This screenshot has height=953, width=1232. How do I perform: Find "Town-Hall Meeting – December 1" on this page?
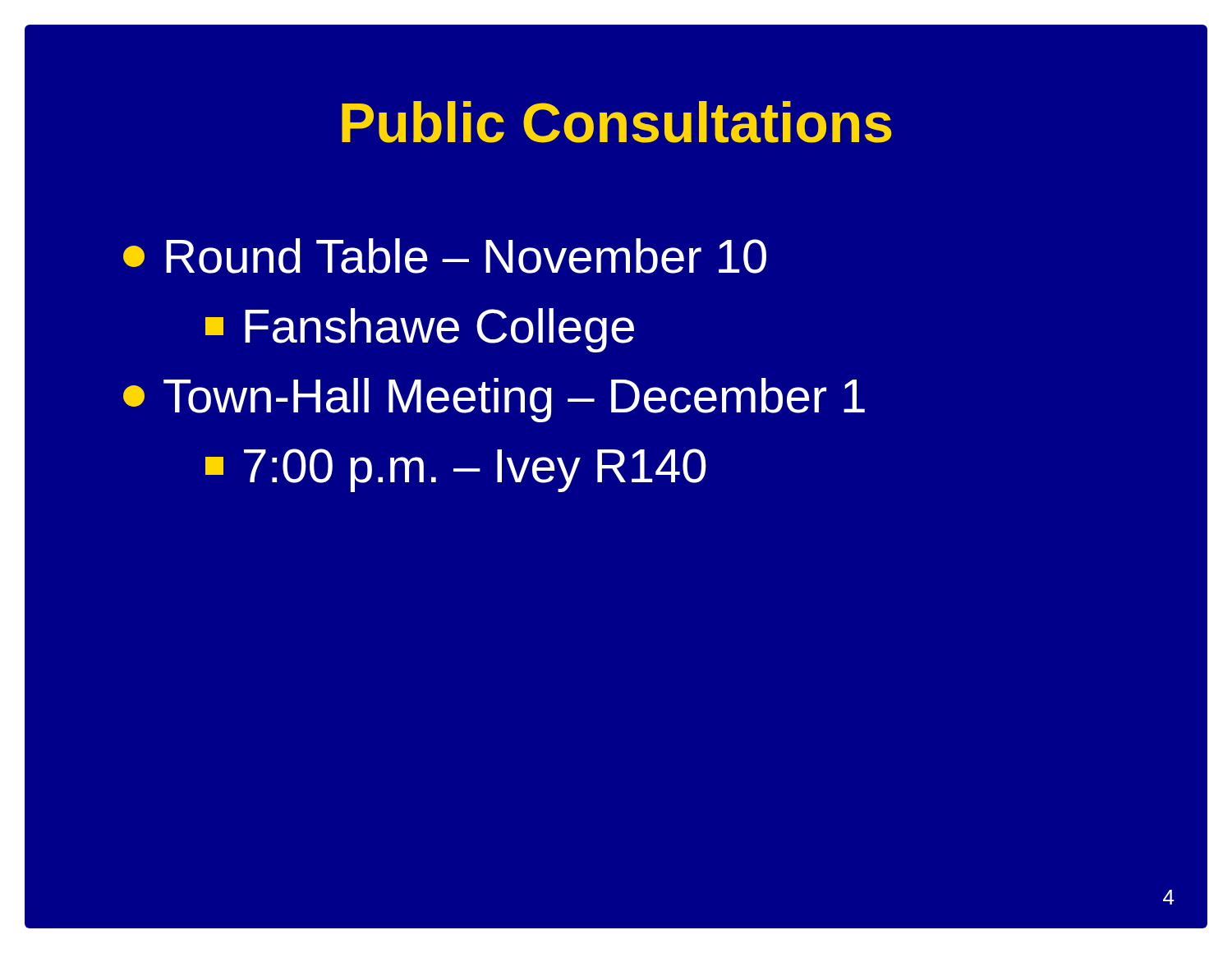point(495,396)
